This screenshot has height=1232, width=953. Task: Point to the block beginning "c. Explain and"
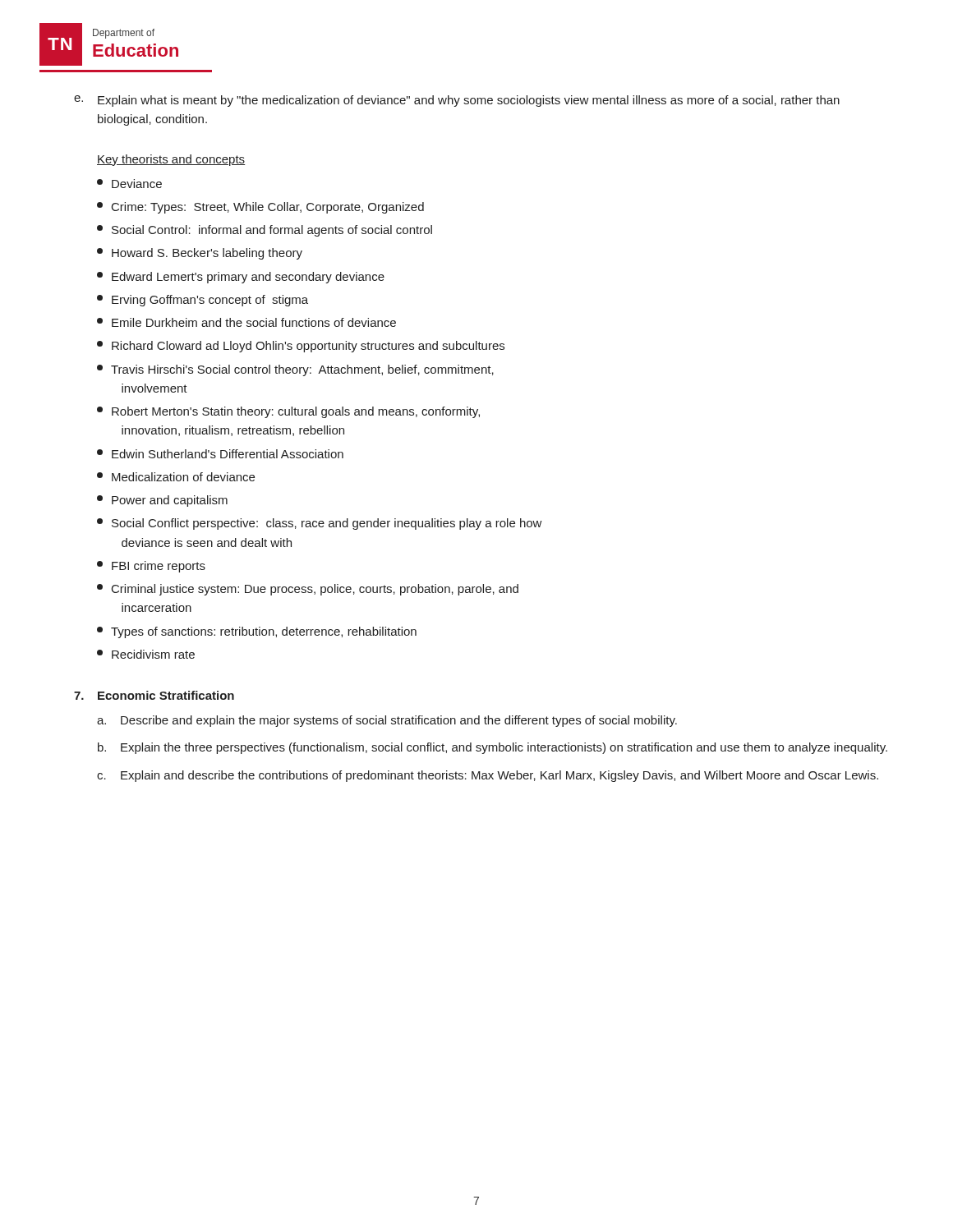(x=488, y=775)
